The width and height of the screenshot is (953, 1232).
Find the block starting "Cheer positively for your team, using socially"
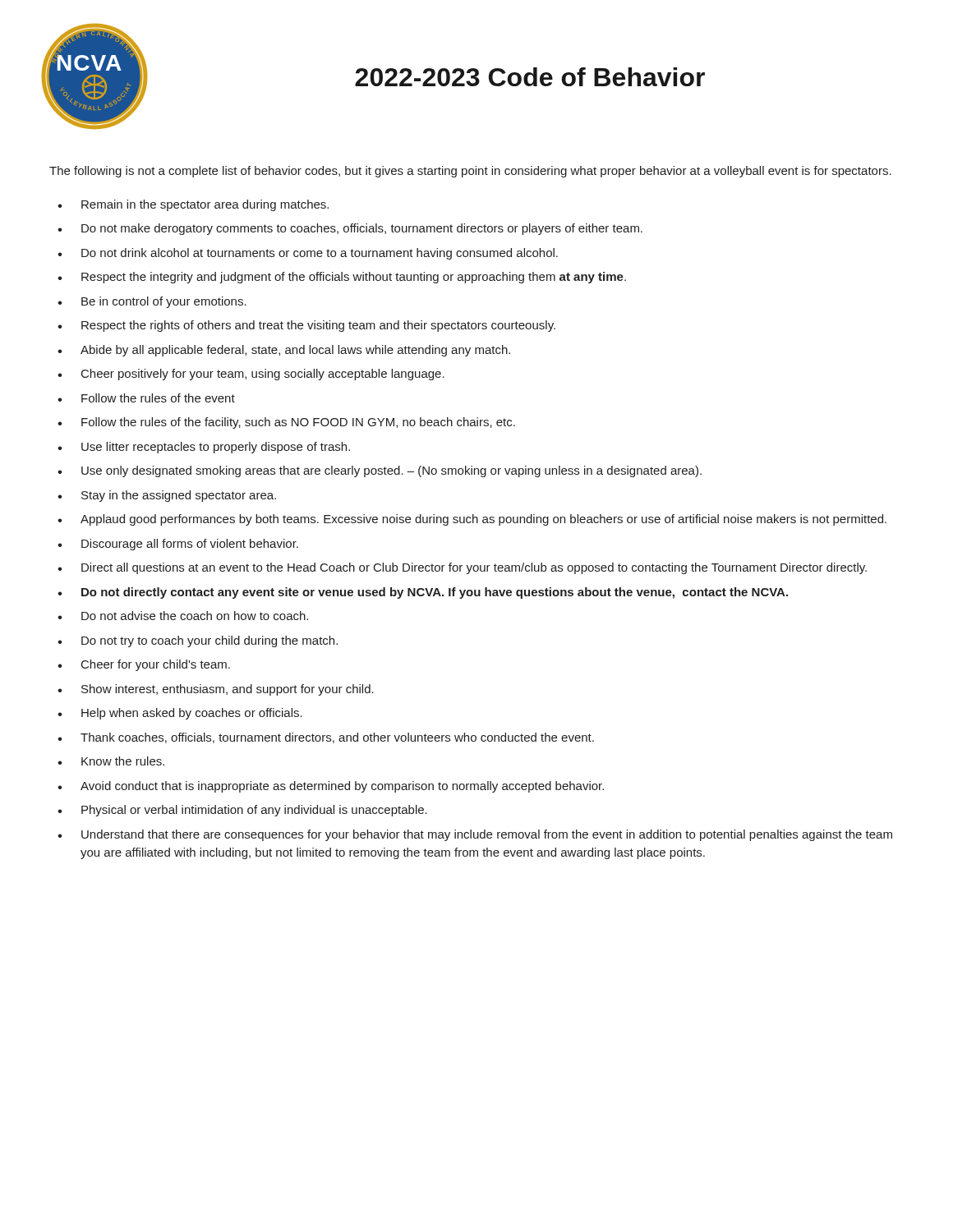coord(263,373)
